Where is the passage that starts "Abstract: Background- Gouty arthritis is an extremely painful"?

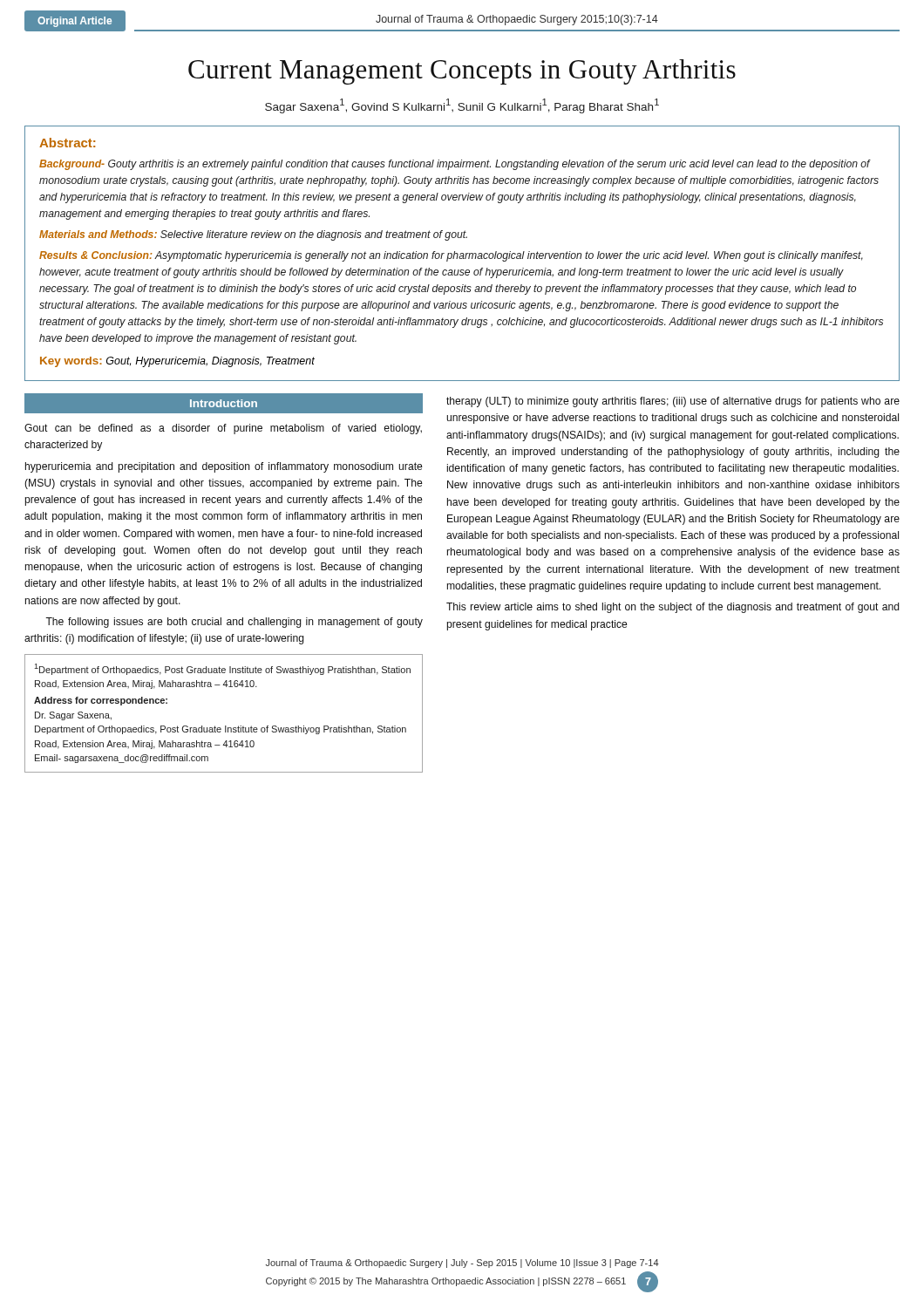pos(462,252)
